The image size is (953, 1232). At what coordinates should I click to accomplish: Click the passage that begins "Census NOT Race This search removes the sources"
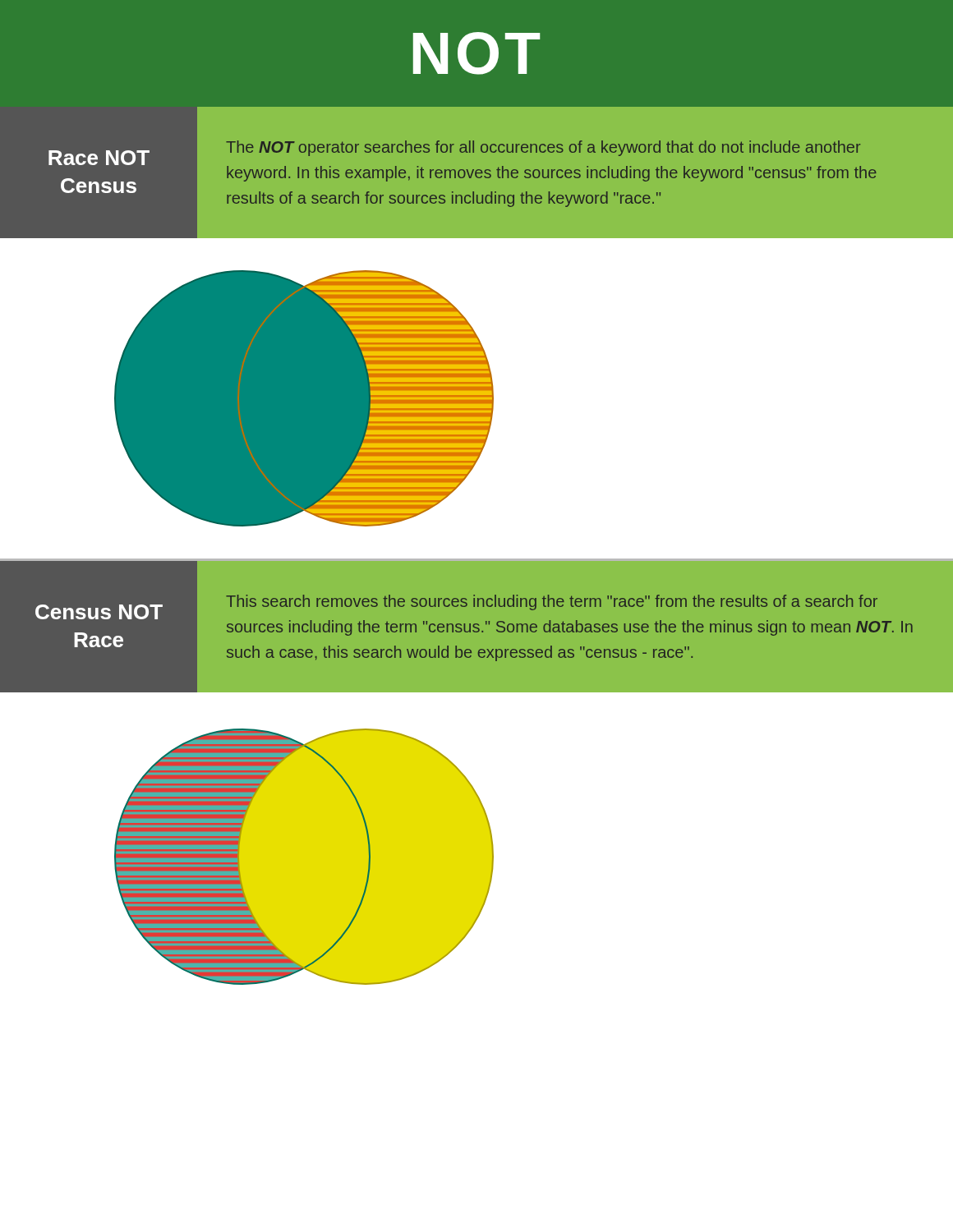pyautogui.click(x=476, y=627)
